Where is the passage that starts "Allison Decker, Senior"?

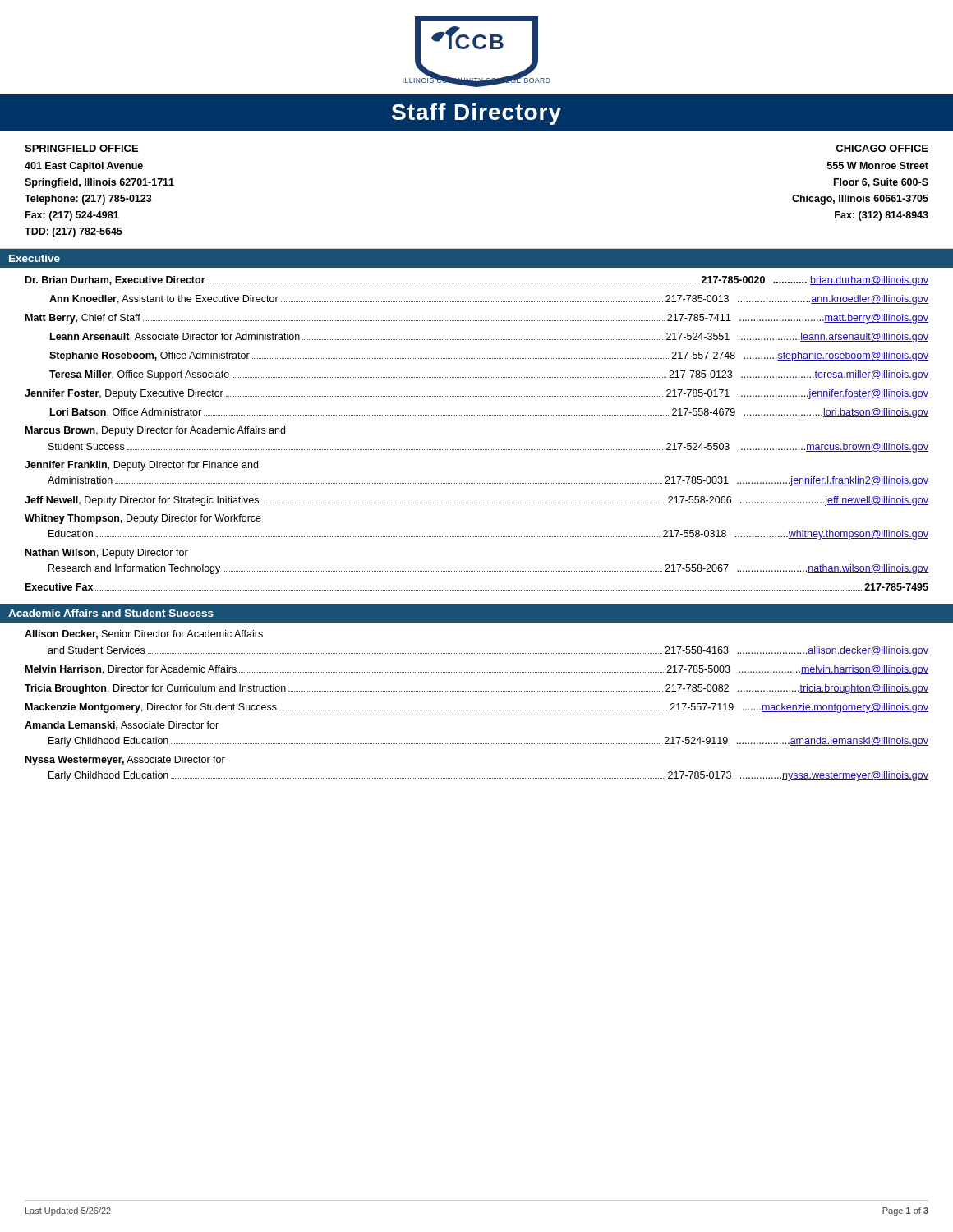pyautogui.click(x=476, y=643)
